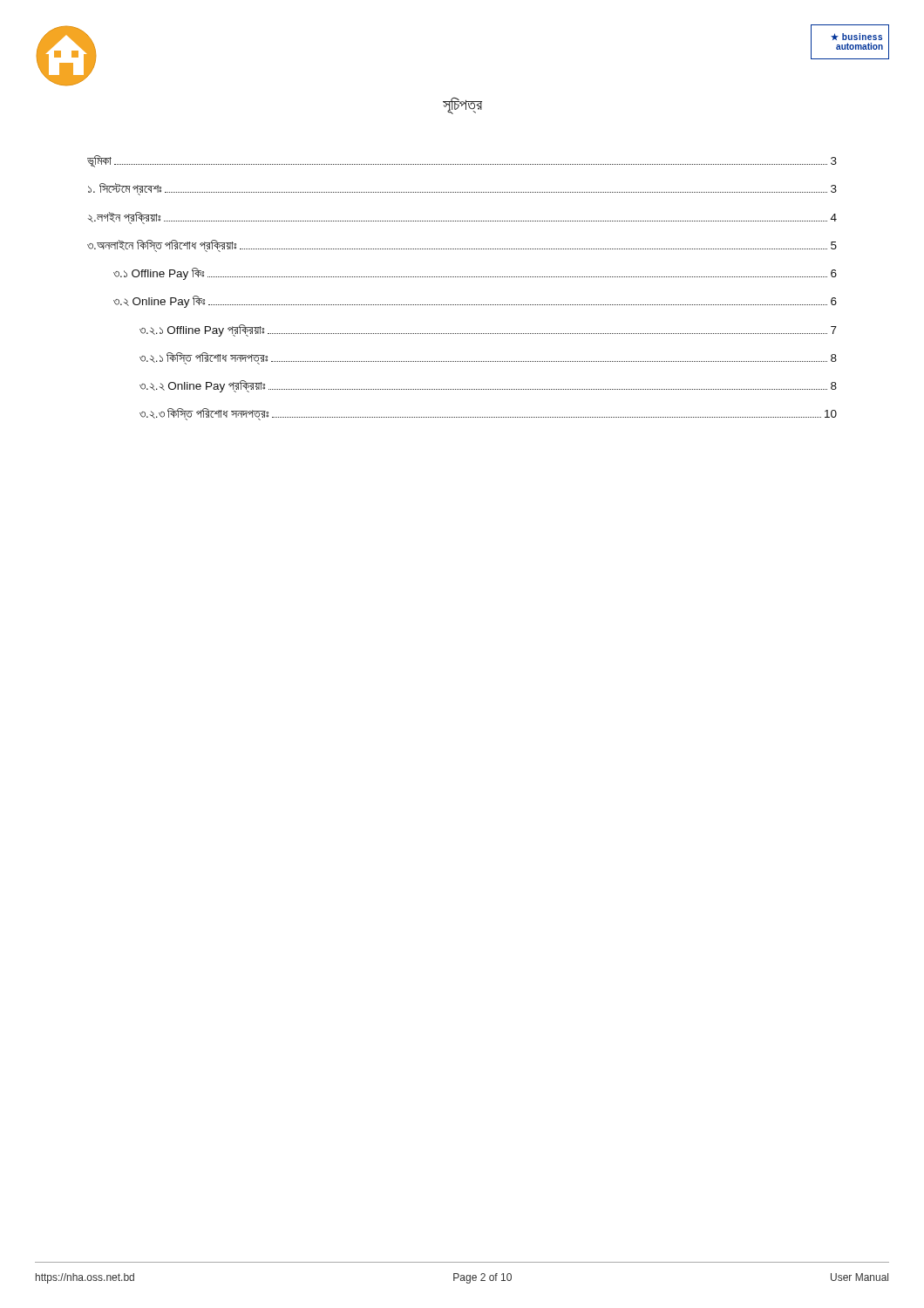This screenshot has width=924, height=1308.
Task: Point to the text block starting "২.লগইন প্রক্রিয়াঃ 4"
Action: [462, 218]
